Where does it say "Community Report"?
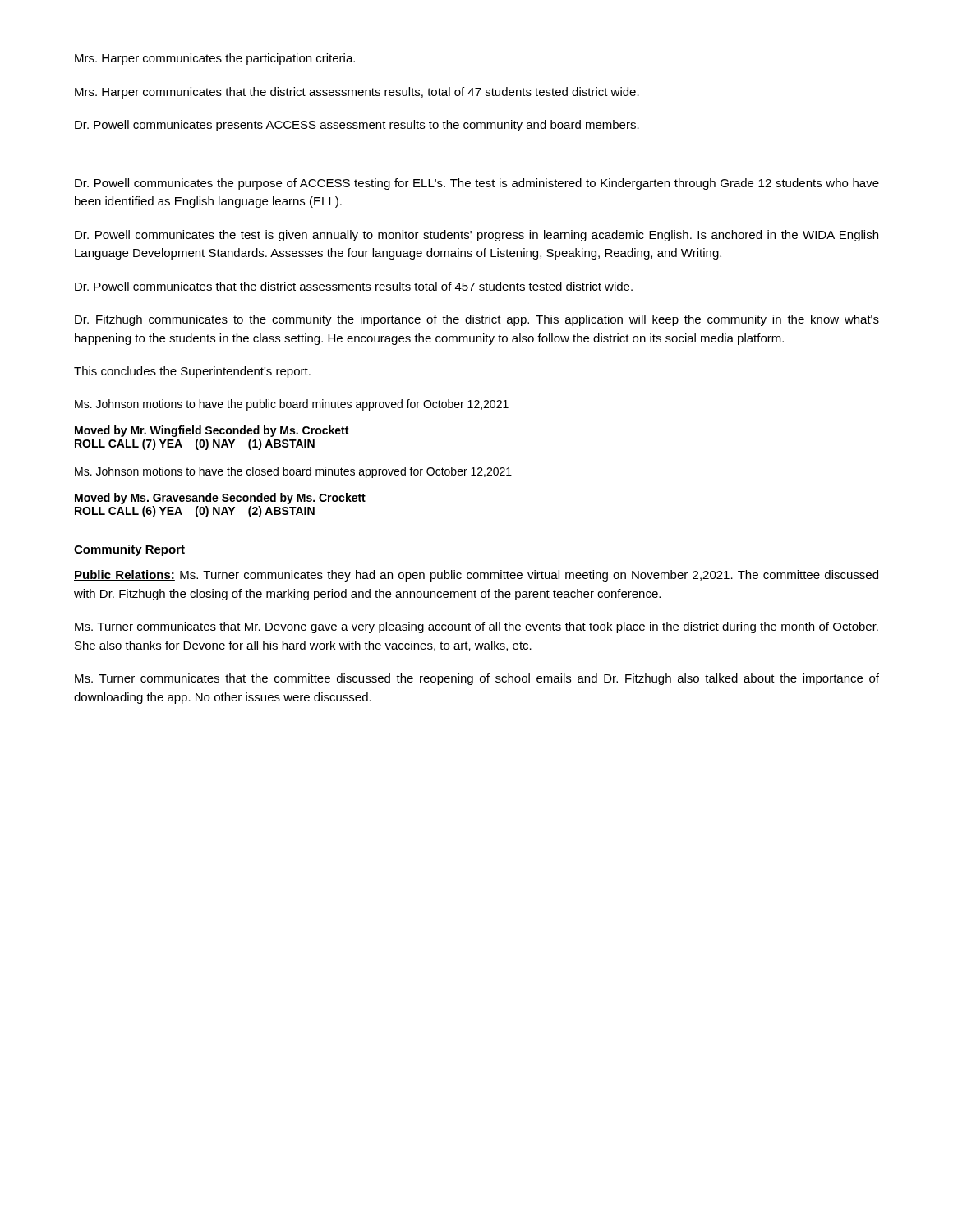 click(x=129, y=549)
